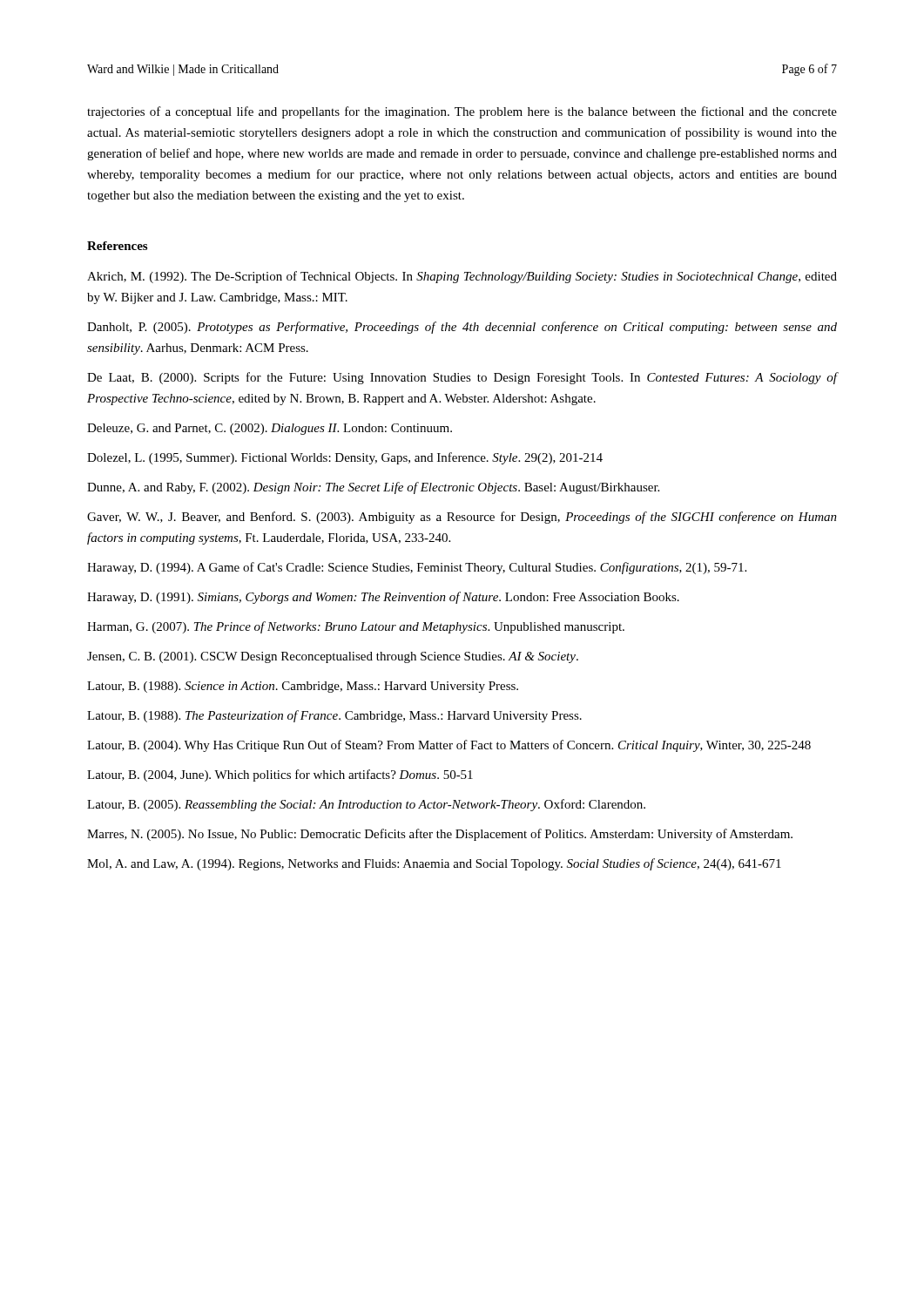The image size is (924, 1307).
Task: Locate the block of text that opens with "Latour, B. (1988). Science in Action. Cambridge, Mass.:"
Action: [x=303, y=686]
